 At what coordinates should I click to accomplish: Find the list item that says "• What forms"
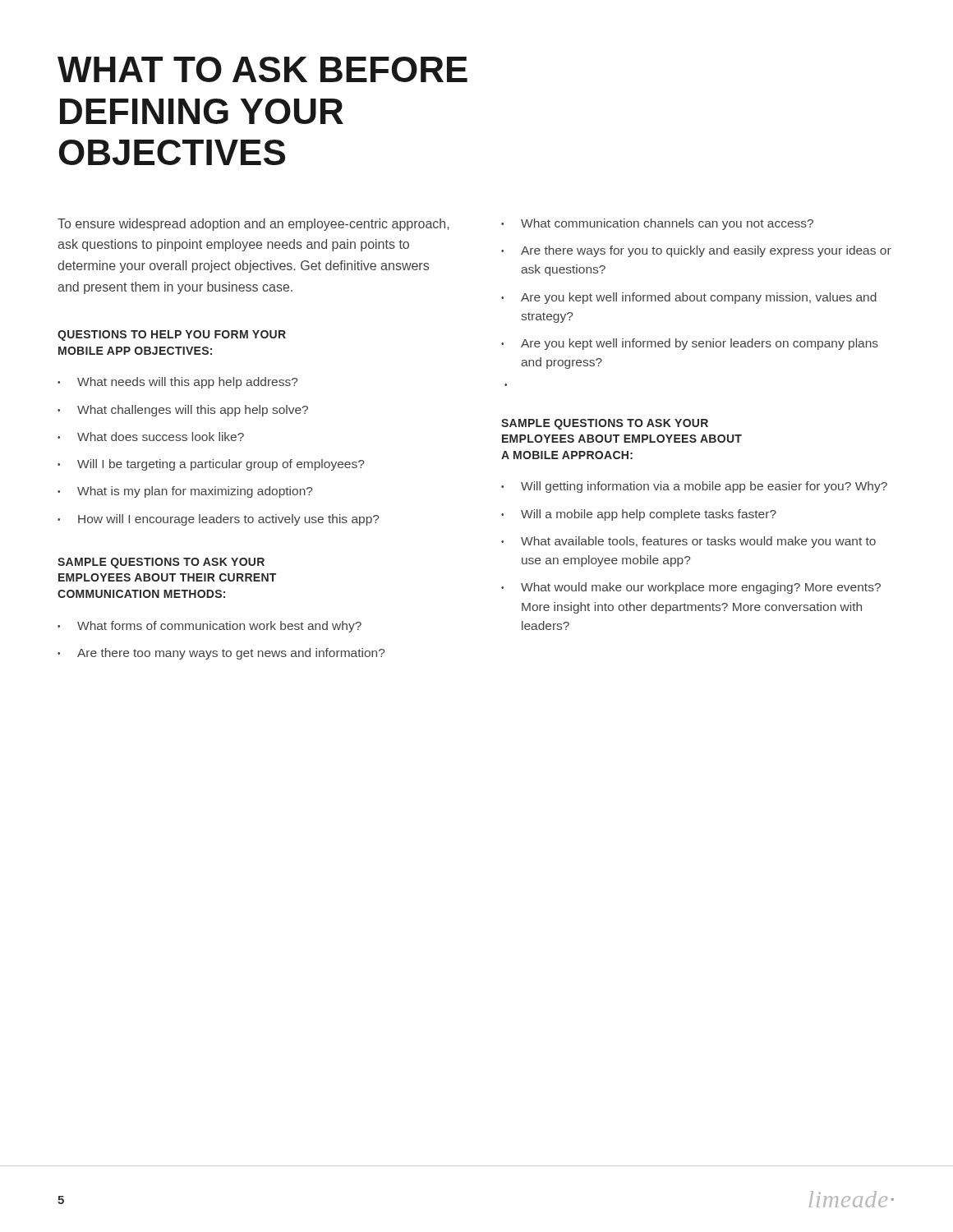[255, 625]
